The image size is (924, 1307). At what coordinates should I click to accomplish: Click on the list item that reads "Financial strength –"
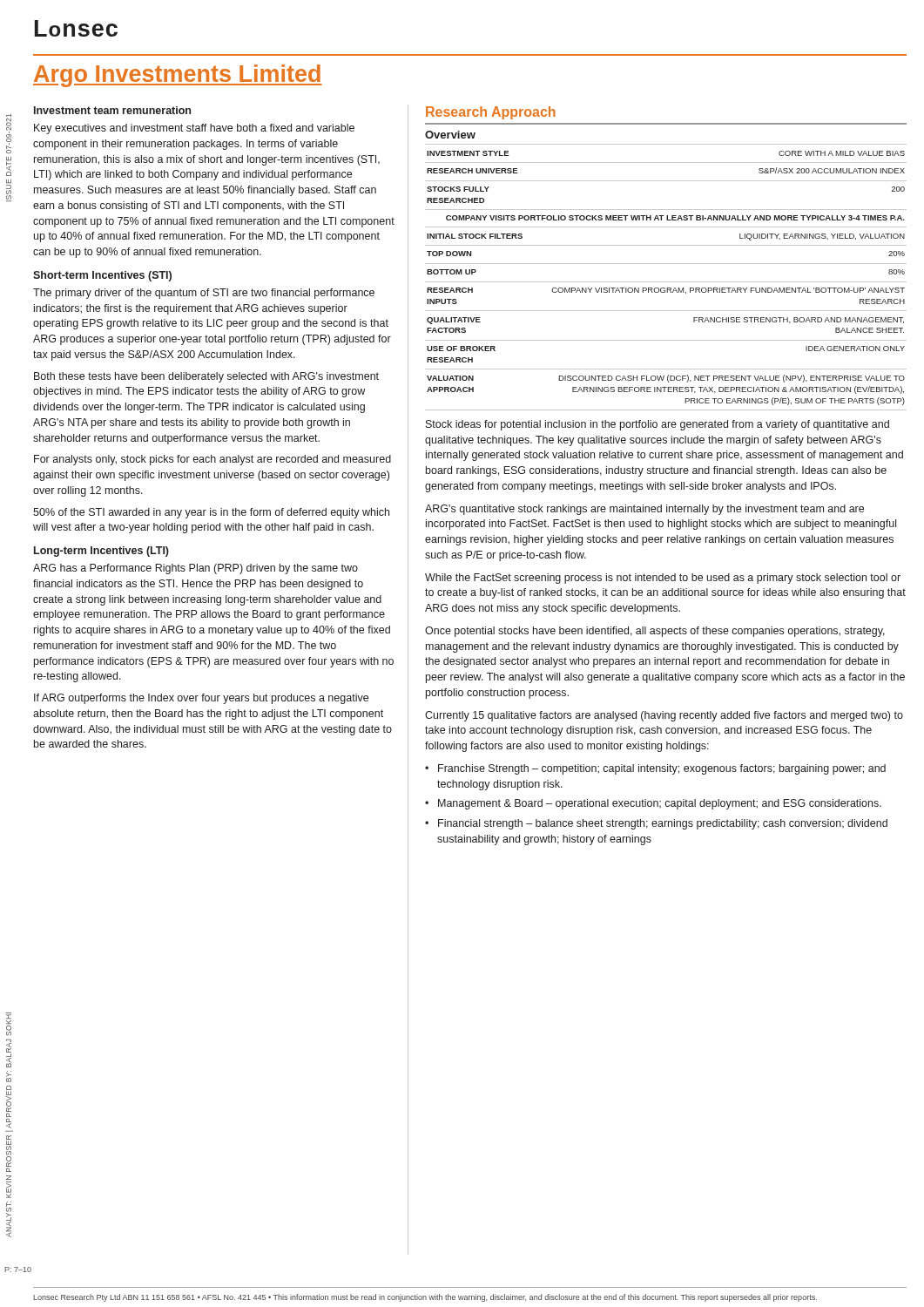click(x=663, y=831)
